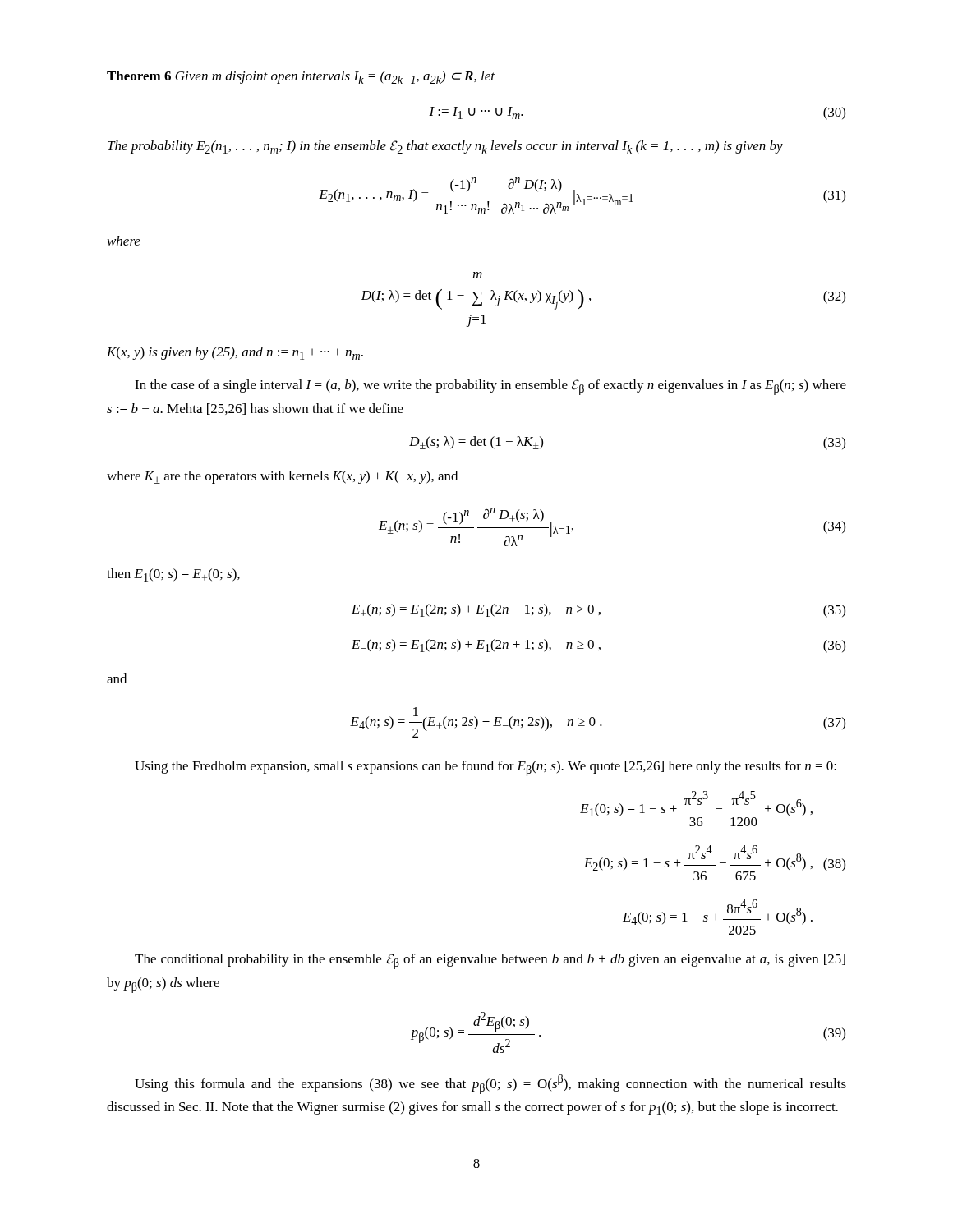Select the text starting "then E1(0; s) = E+(0; s),"

[174, 575]
